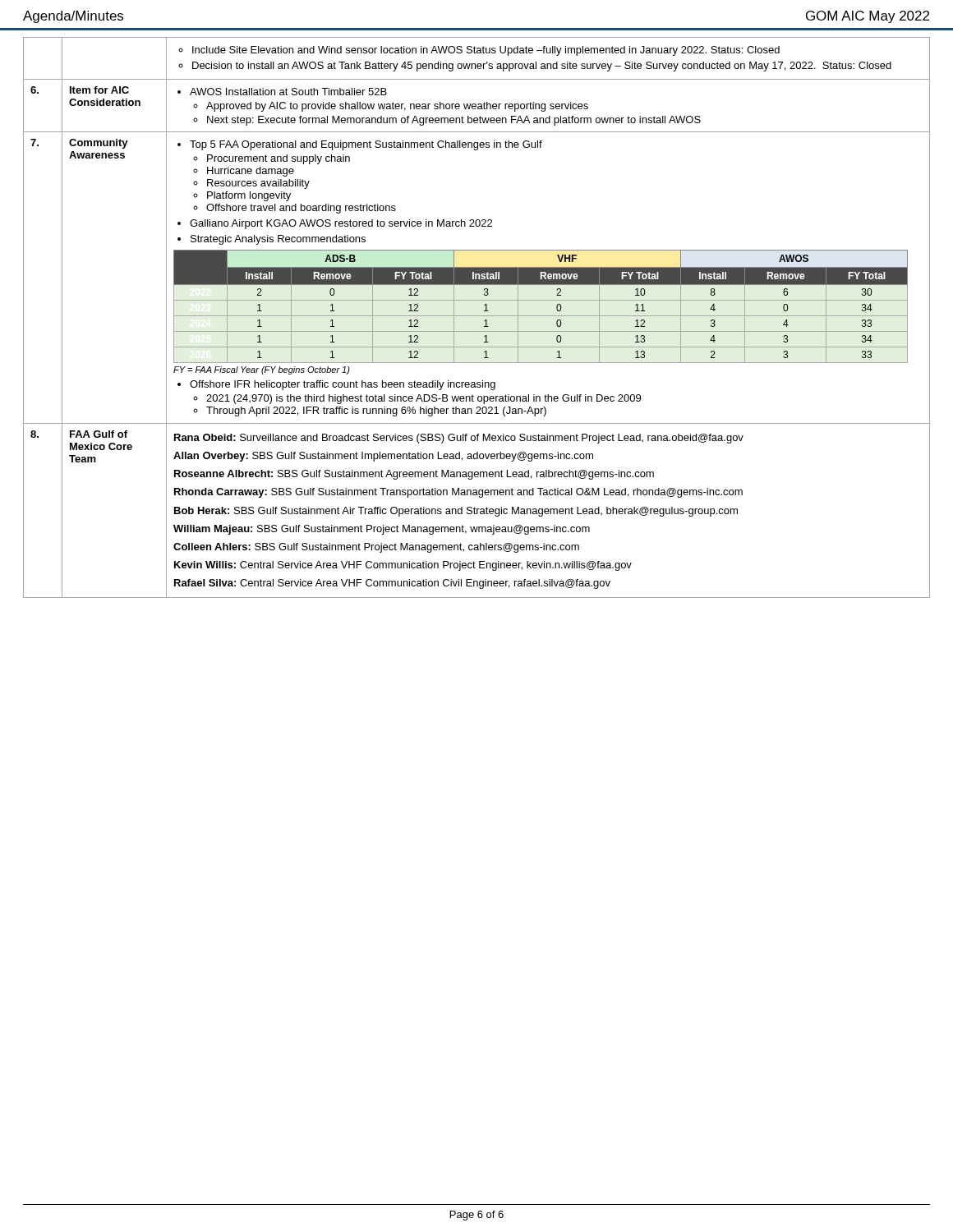Select the element starting "Top 5 FAA Operational and Equipment Sustainment"
Screen dimensions: 1232x953
point(360,145)
